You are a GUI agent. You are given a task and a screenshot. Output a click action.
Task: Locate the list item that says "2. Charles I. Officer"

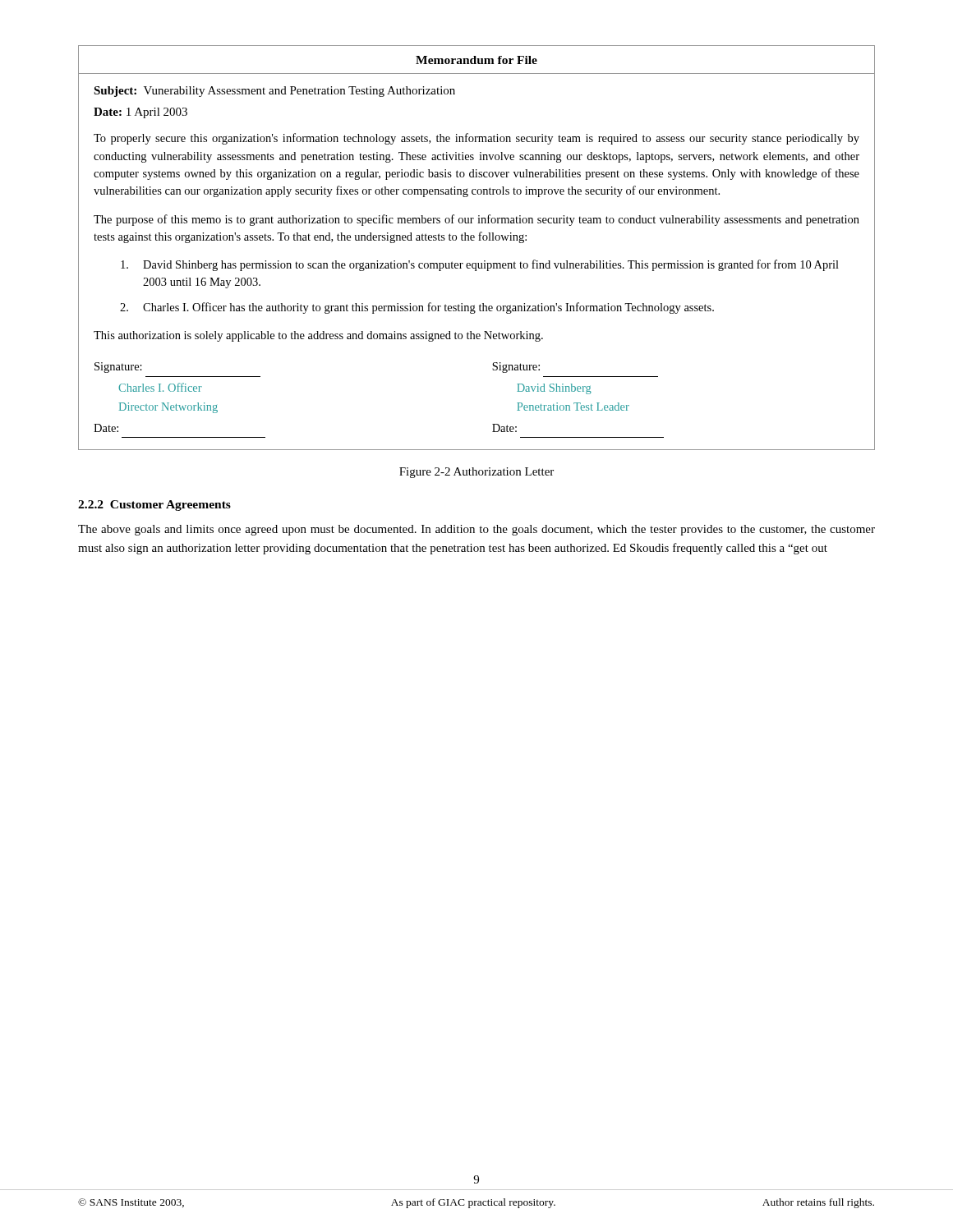tap(476, 308)
